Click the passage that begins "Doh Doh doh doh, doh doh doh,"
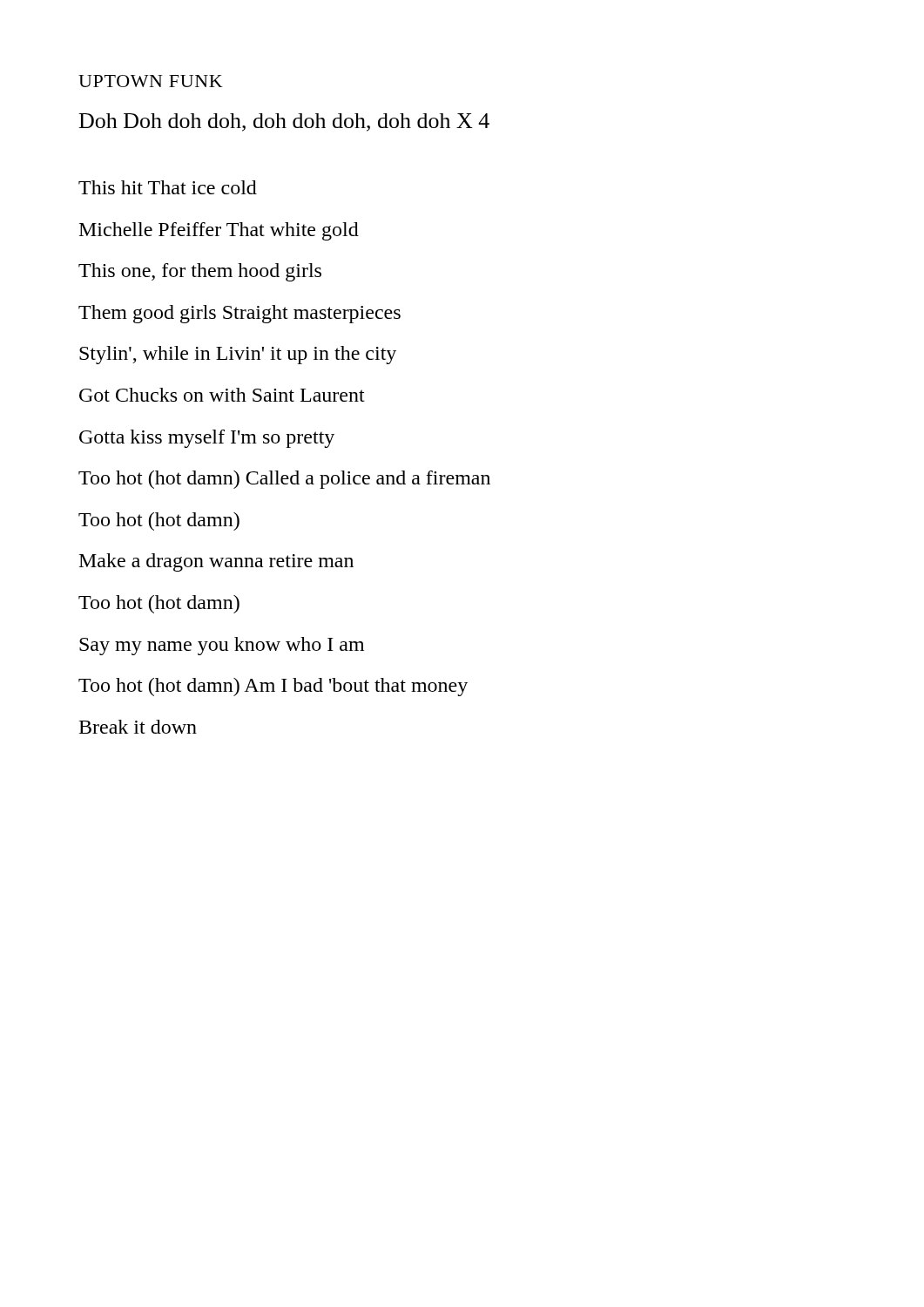The width and height of the screenshot is (924, 1307). [284, 121]
